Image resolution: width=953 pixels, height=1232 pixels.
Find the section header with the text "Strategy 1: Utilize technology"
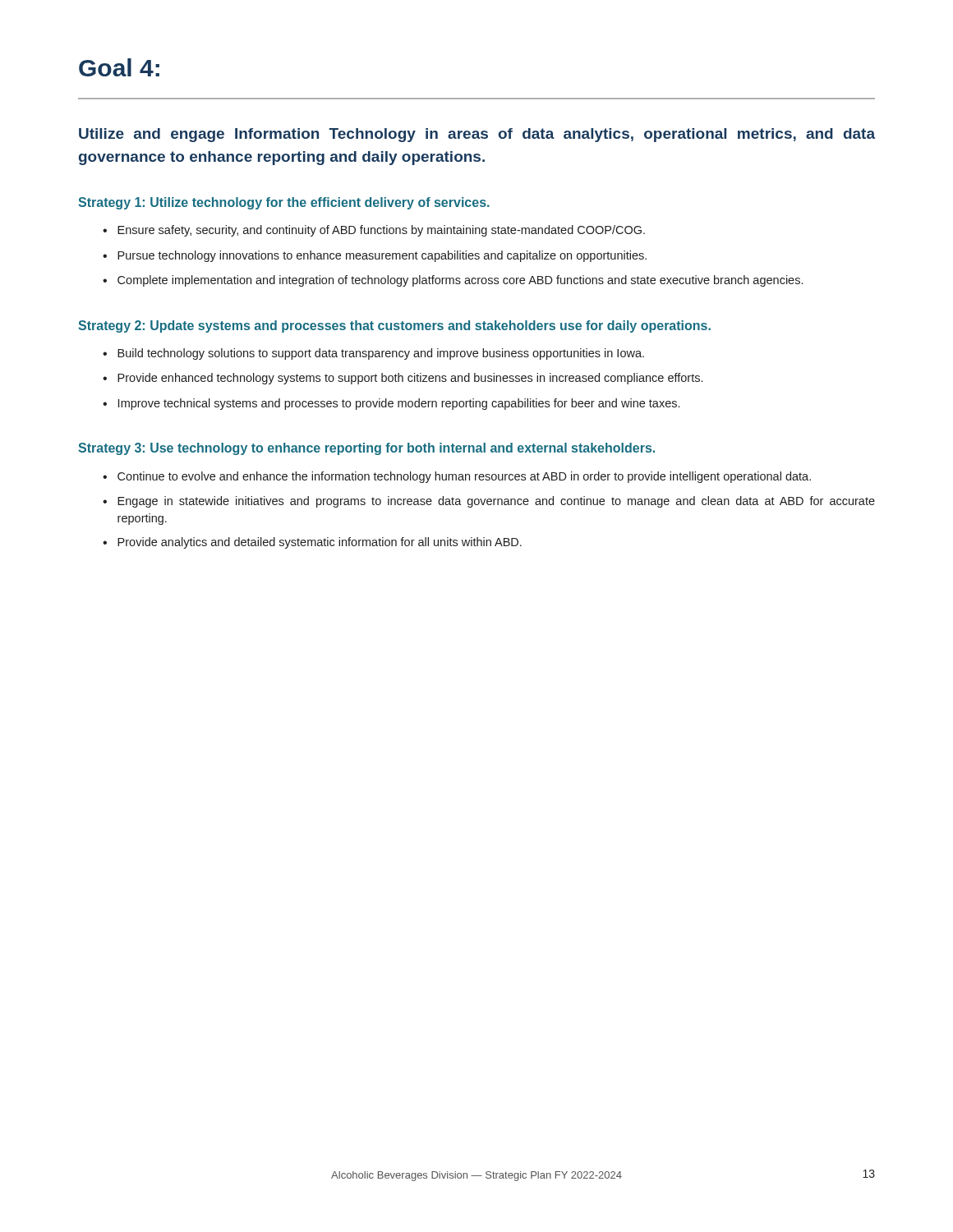(x=476, y=203)
